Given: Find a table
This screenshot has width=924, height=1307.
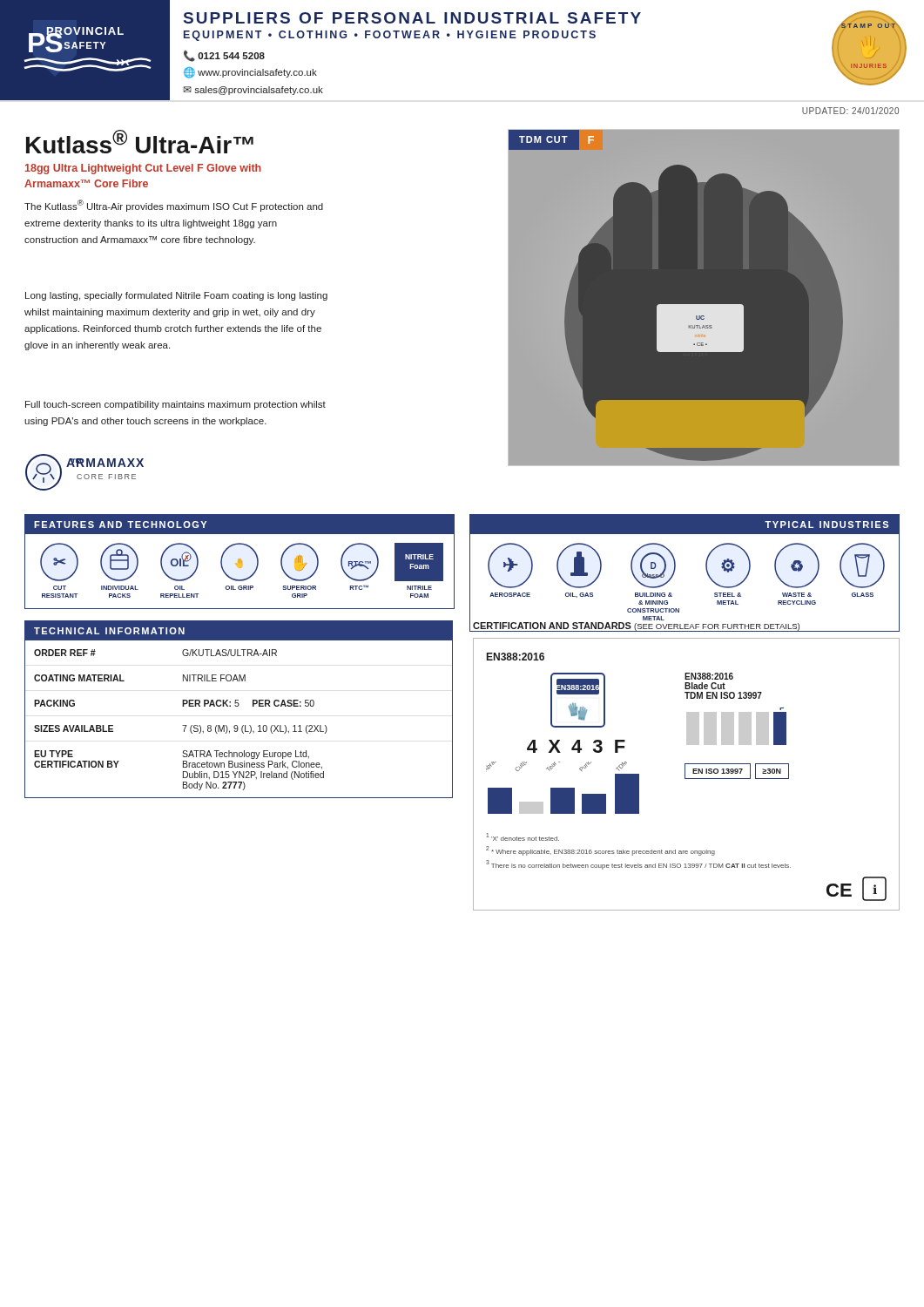Looking at the screenshot, I should tap(239, 709).
